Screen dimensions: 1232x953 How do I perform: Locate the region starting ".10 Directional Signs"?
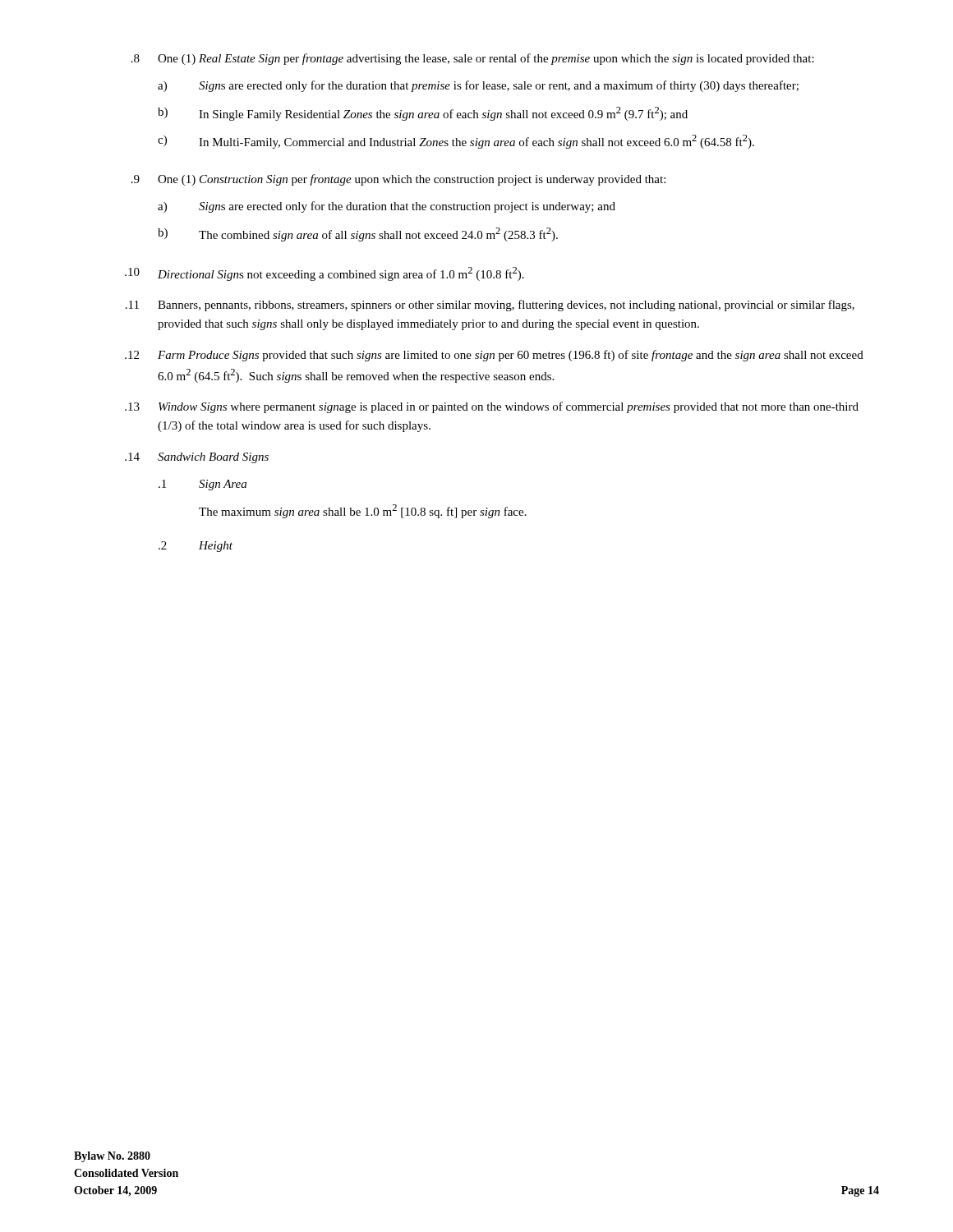[x=476, y=273]
